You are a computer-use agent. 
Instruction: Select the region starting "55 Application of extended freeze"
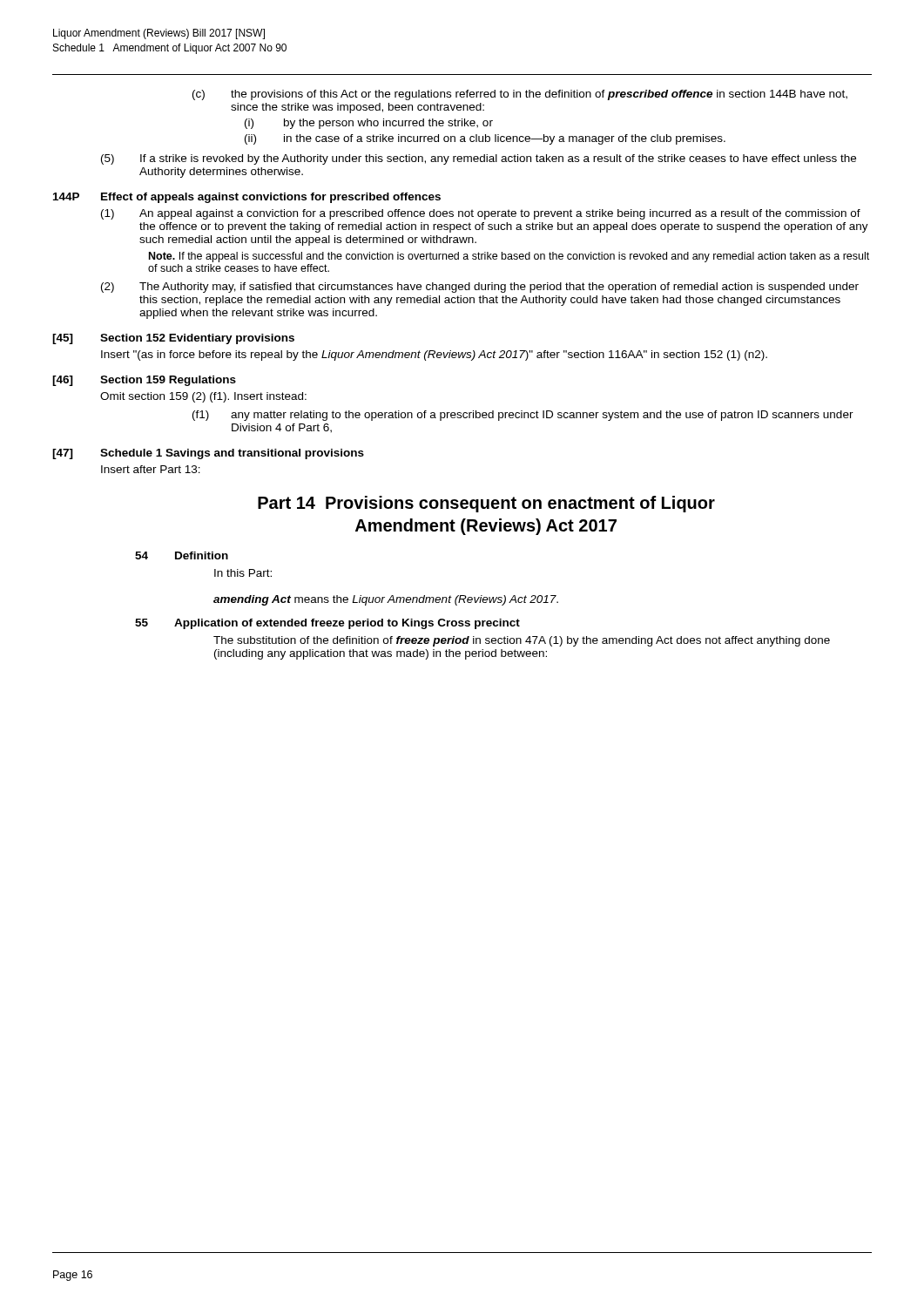coord(327,623)
